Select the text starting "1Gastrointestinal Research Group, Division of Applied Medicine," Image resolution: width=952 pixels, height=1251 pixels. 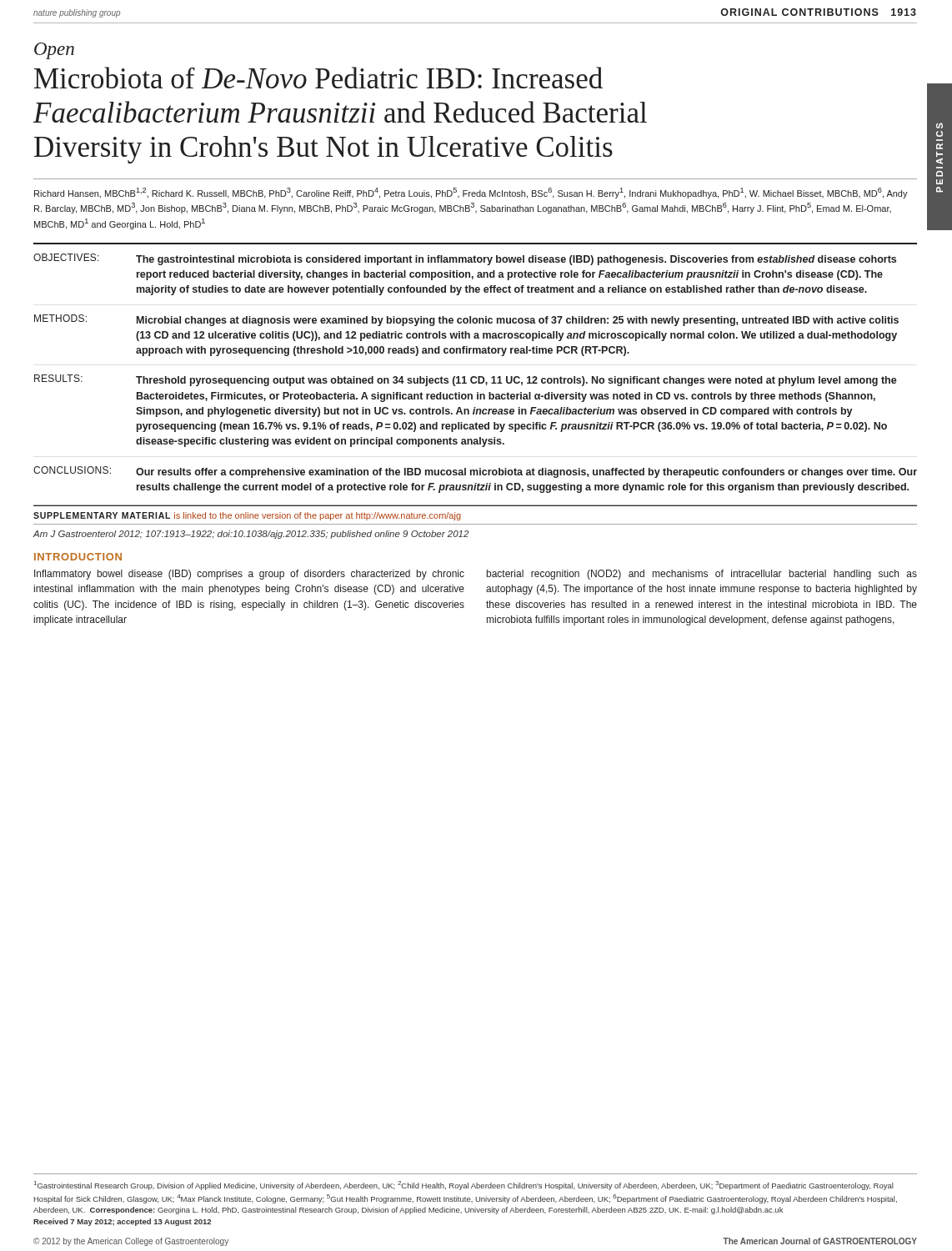click(x=465, y=1203)
